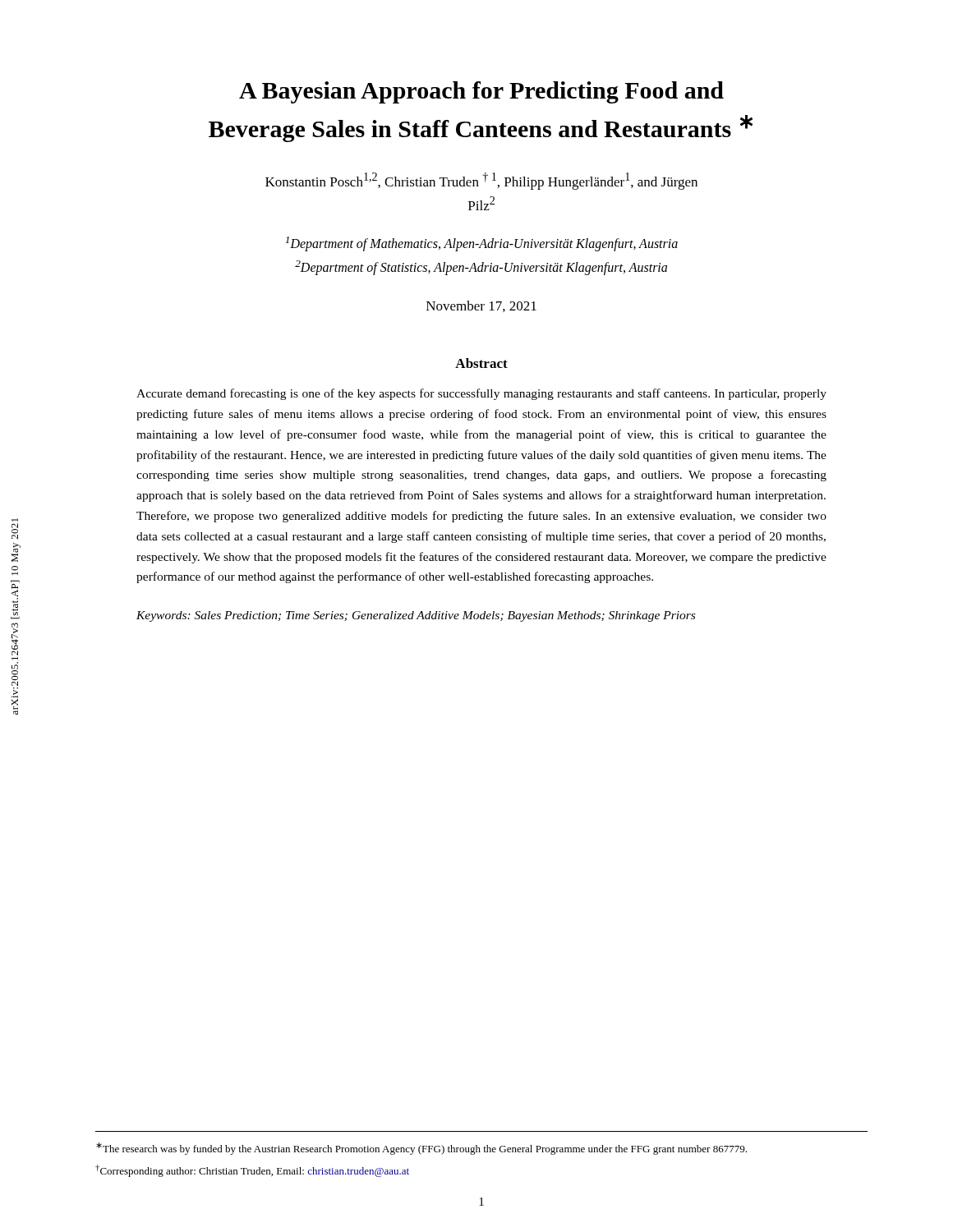Where is the passage that starts "∗The research was by funded by the"?
The image size is (953, 1232).
[x=421, y=1148]
